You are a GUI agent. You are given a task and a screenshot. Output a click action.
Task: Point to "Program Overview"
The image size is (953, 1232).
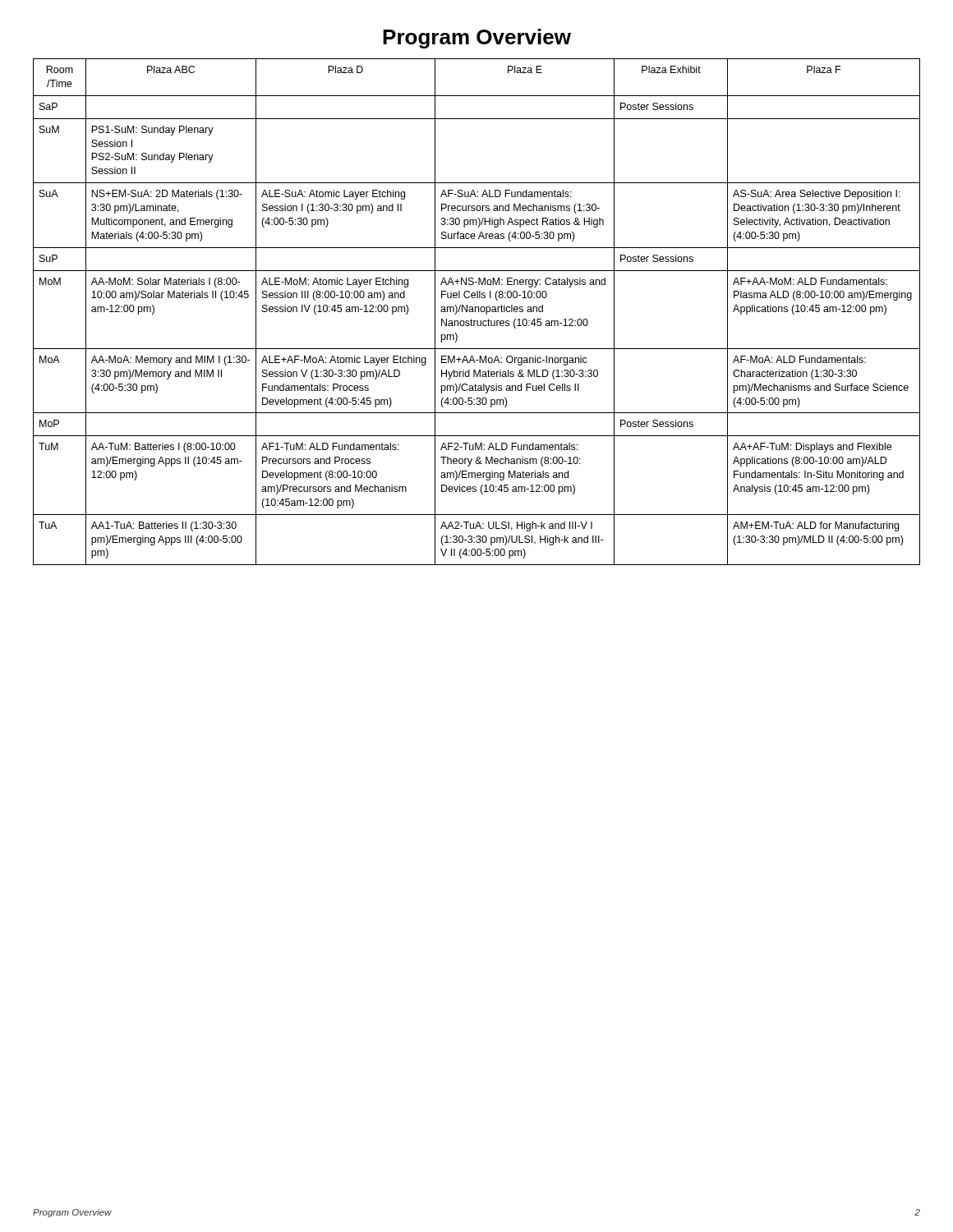click(x=476, y=37)
